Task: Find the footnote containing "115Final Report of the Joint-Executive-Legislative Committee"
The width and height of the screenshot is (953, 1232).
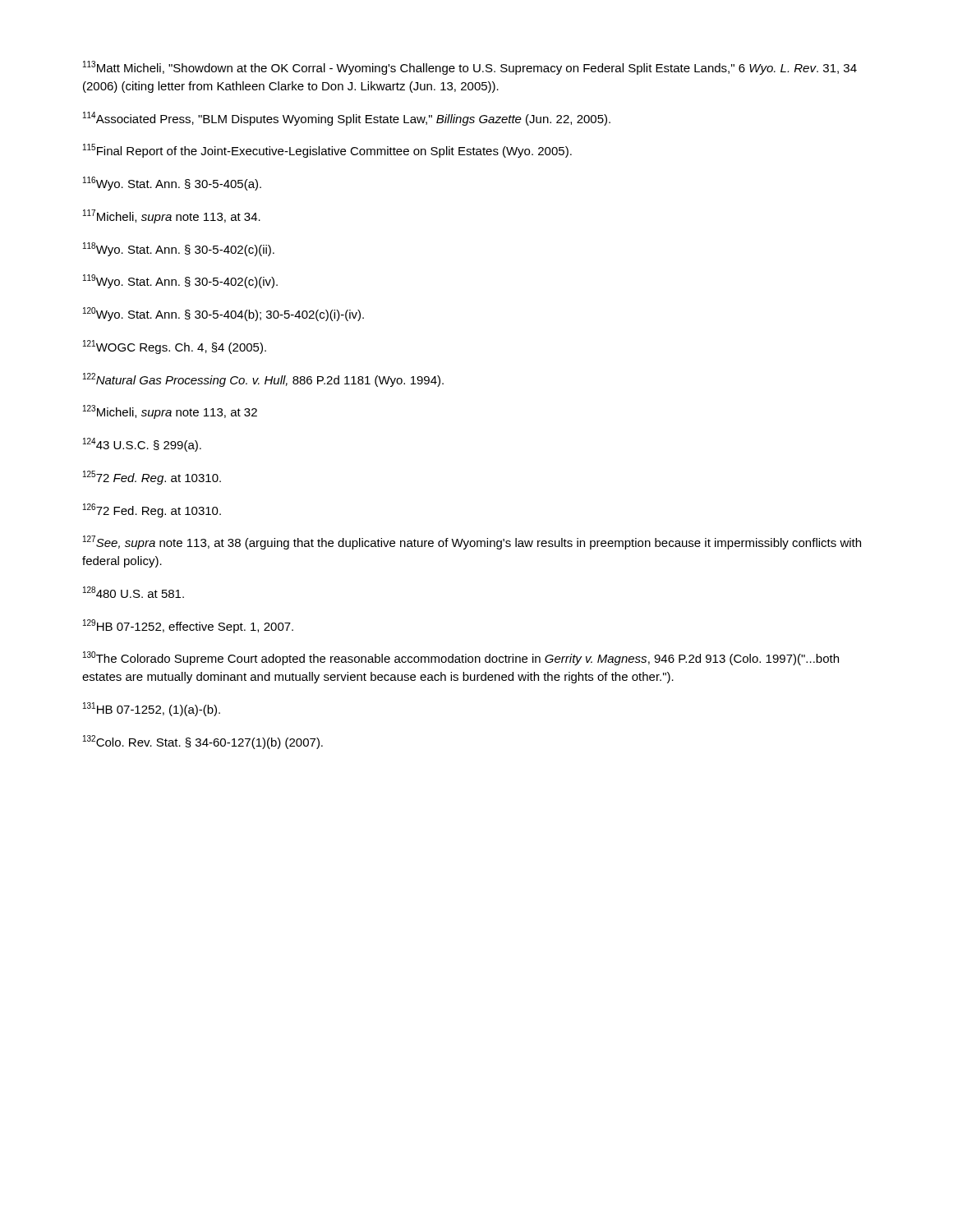Action: [327, 151]
